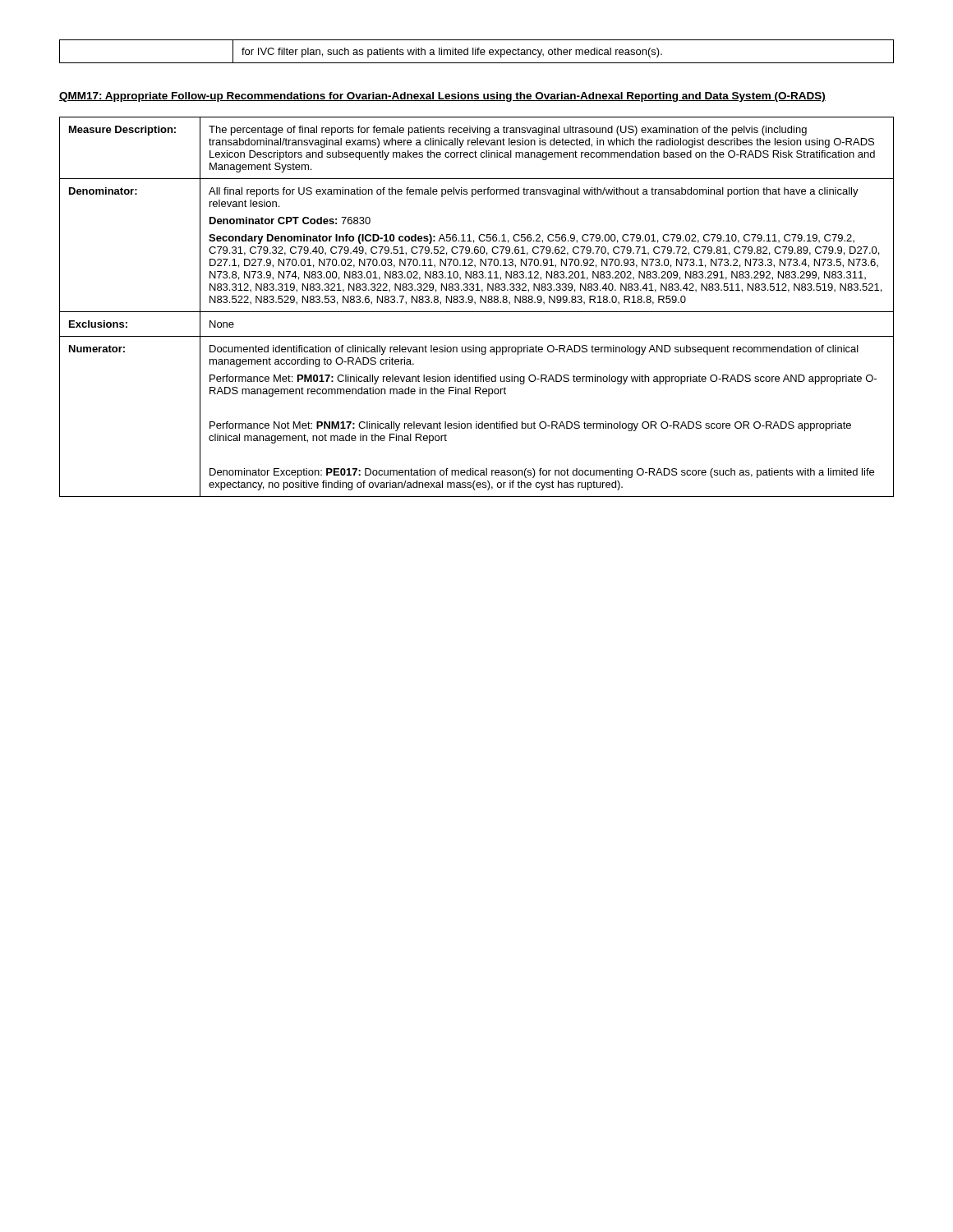953x1232 pixels.
Task: Find the section header that says "QMM17: Appropriate Follow-up Recommendations for"
Action: tap(476, 96)
